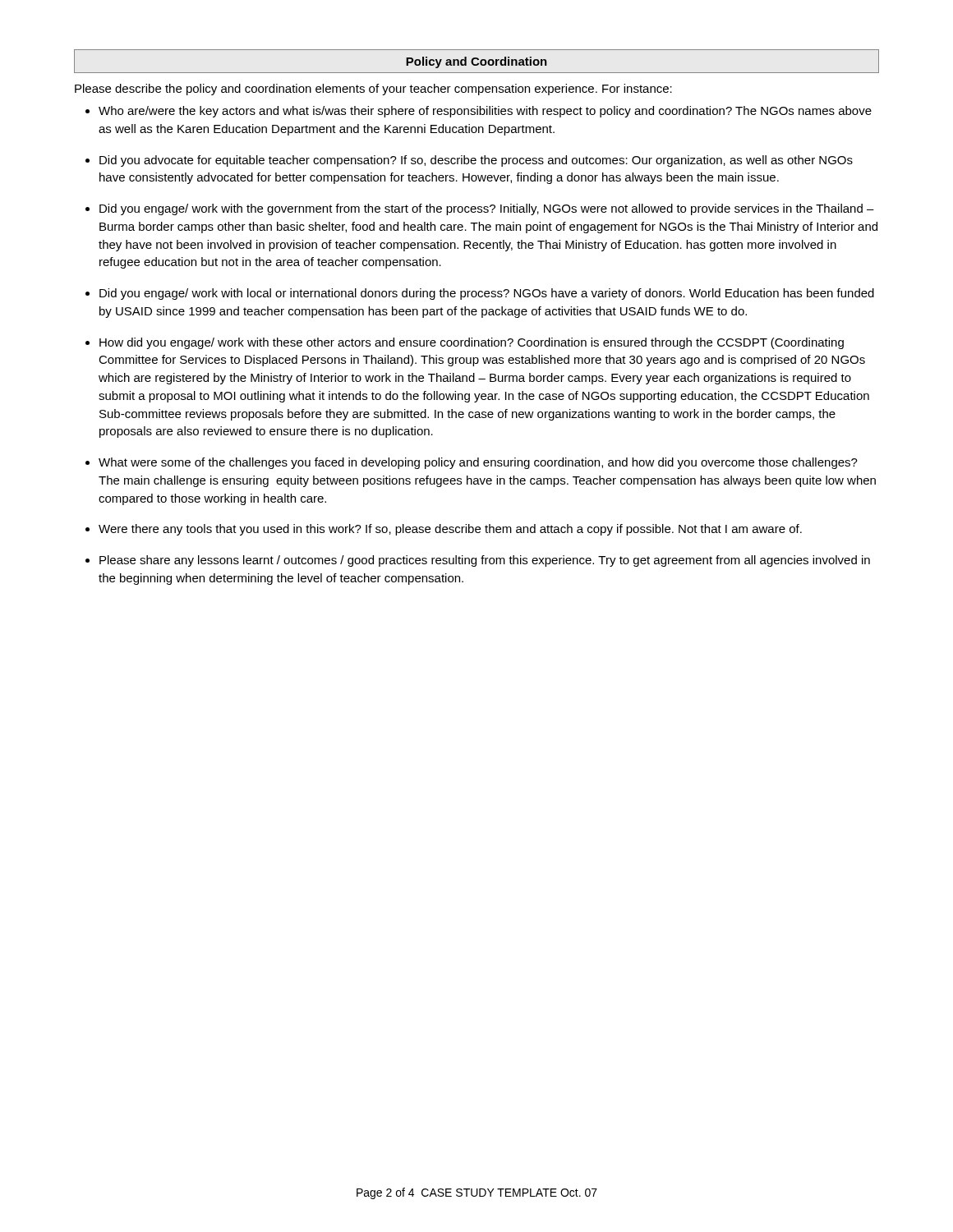Find the passage starting "Please describe the policy and"
Screen dimensions: 1232x953
tap(373, 88)
